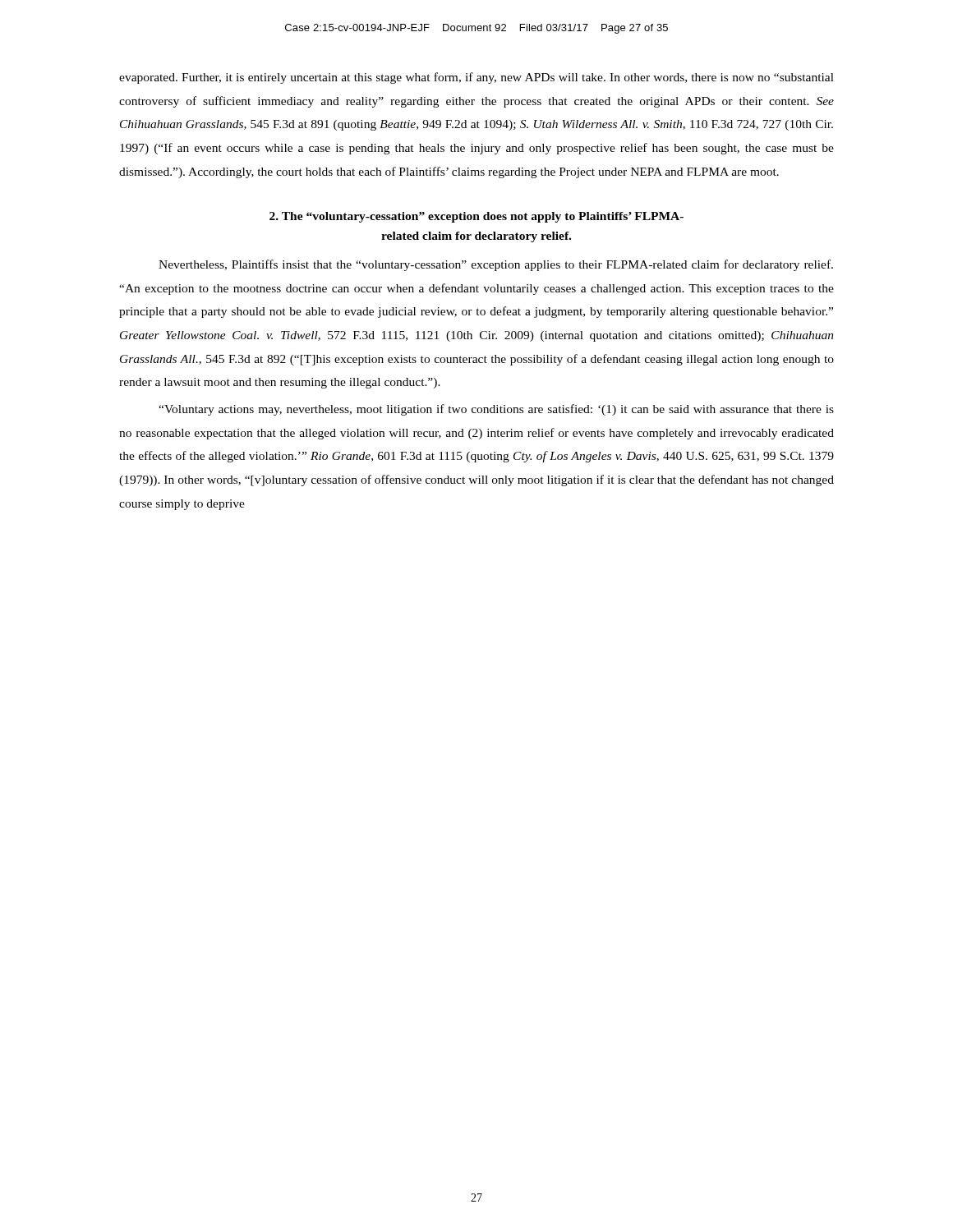This screenshot has width=953, height=1232.
Task: Click on the passage starting "“Voluntary actions may,"
Action: pos(476,456)
